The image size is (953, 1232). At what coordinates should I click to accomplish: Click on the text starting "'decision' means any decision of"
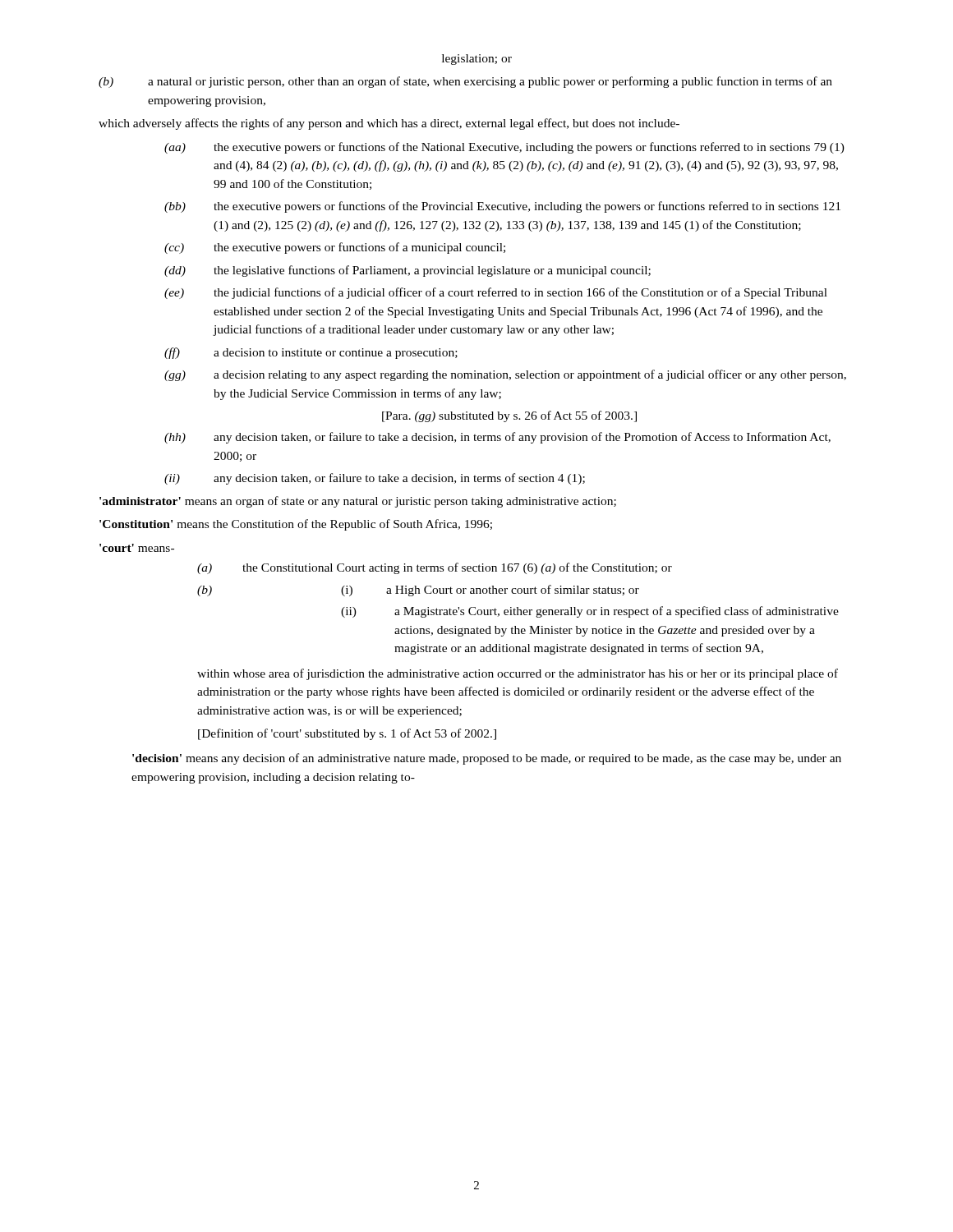(x=486, y=767)
